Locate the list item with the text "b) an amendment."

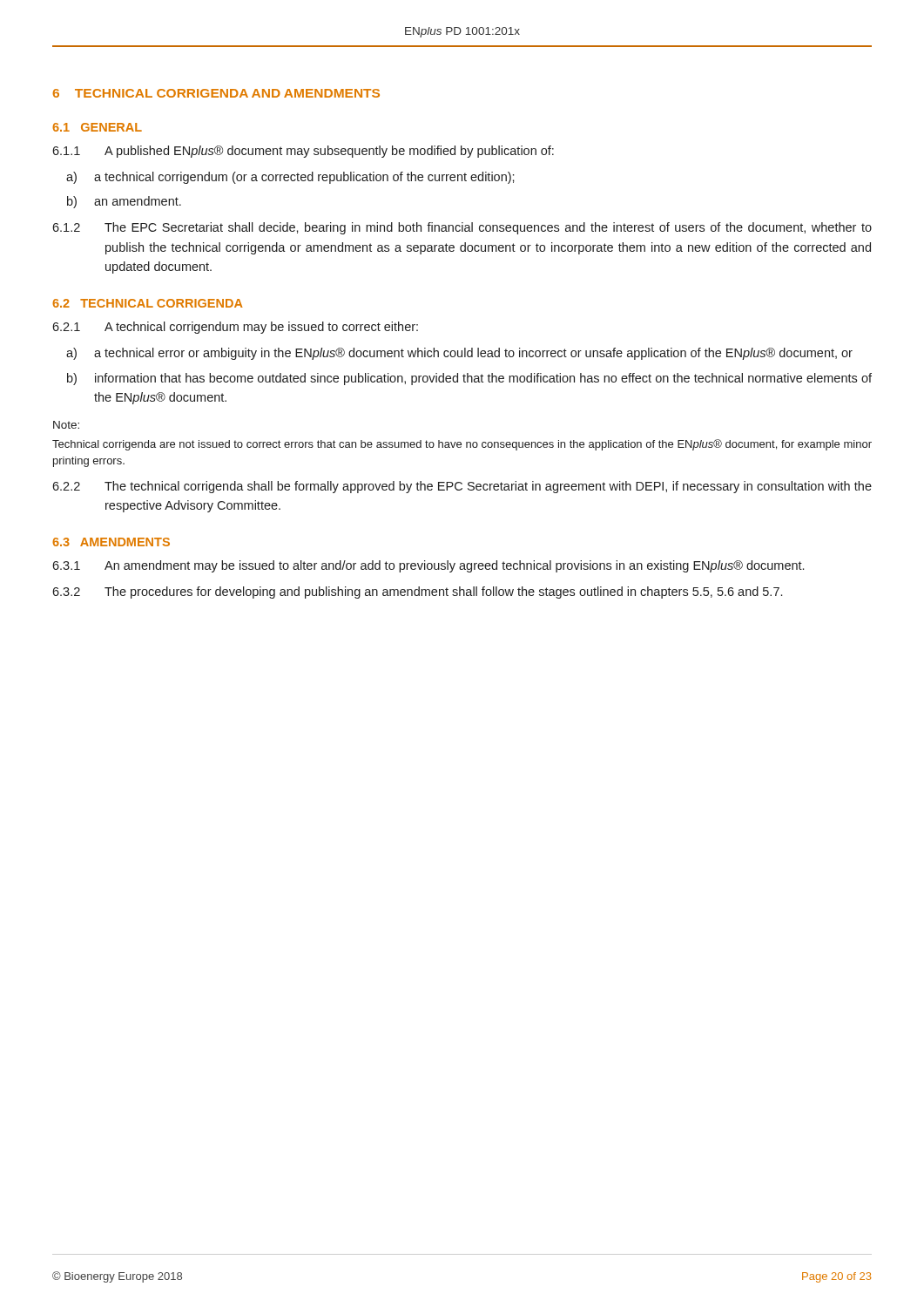point(124,202)
